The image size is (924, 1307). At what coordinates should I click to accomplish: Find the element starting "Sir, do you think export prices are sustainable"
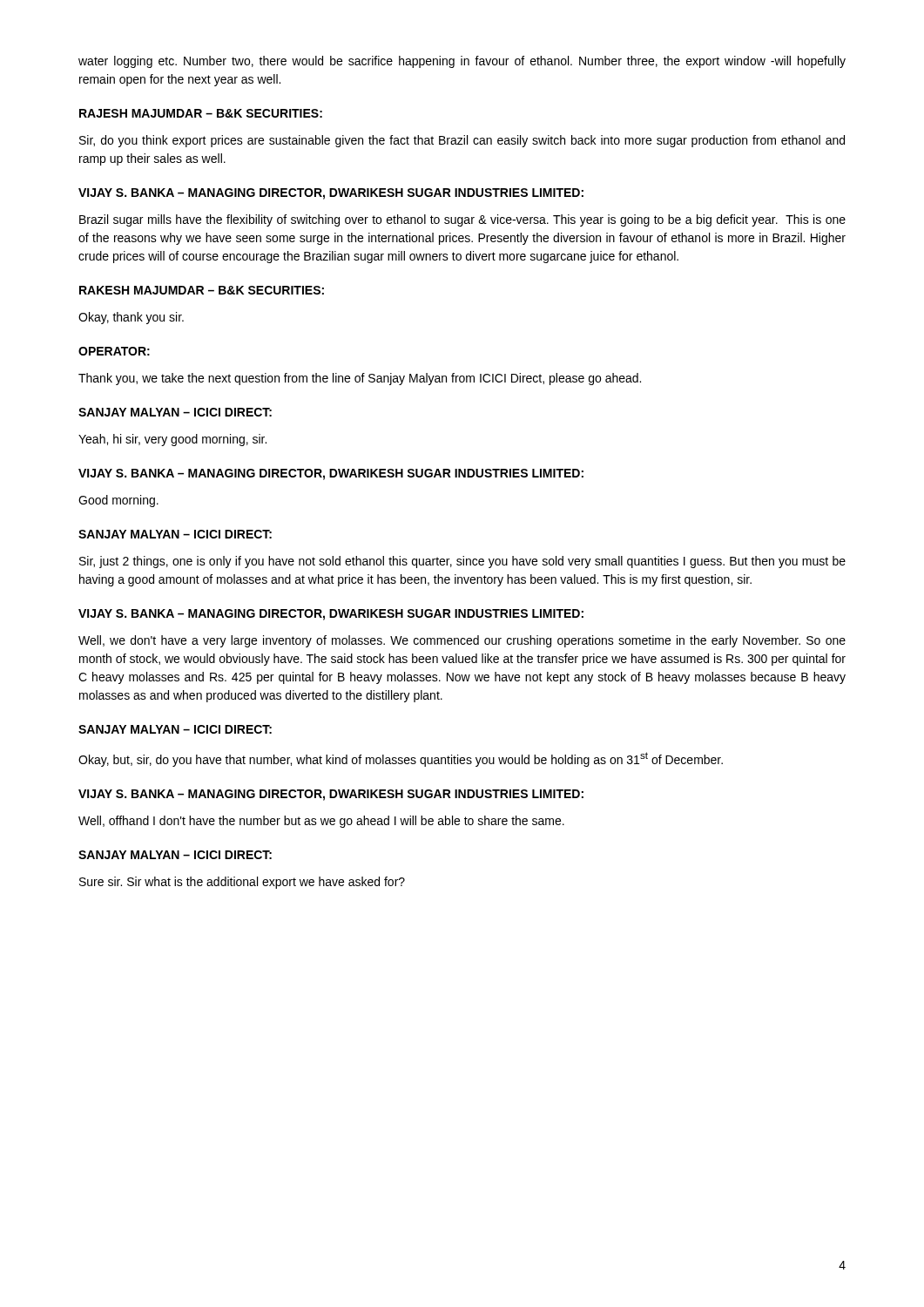pos(462,149)
